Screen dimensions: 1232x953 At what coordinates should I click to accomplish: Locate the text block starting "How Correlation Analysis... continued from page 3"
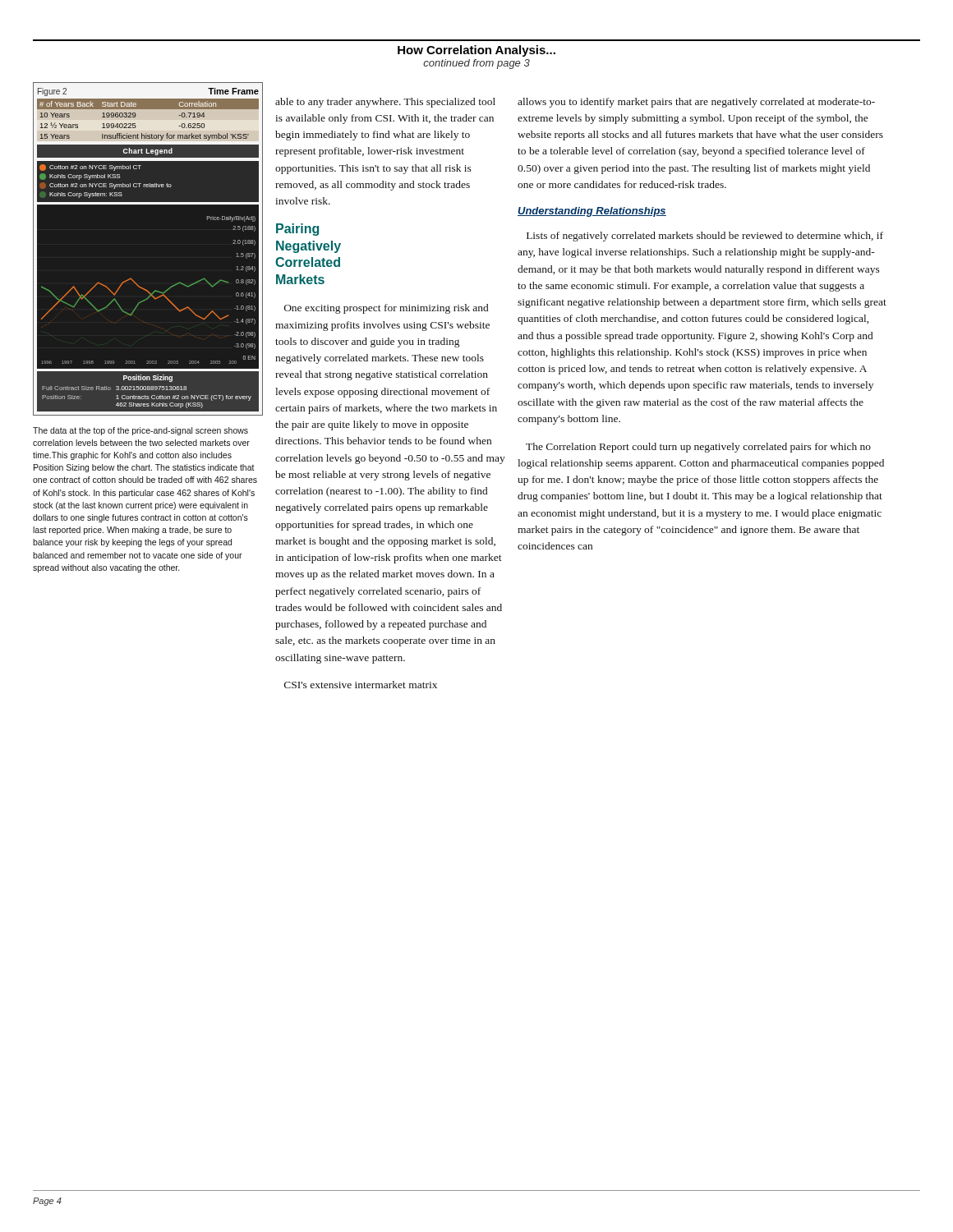click(476, 56)
